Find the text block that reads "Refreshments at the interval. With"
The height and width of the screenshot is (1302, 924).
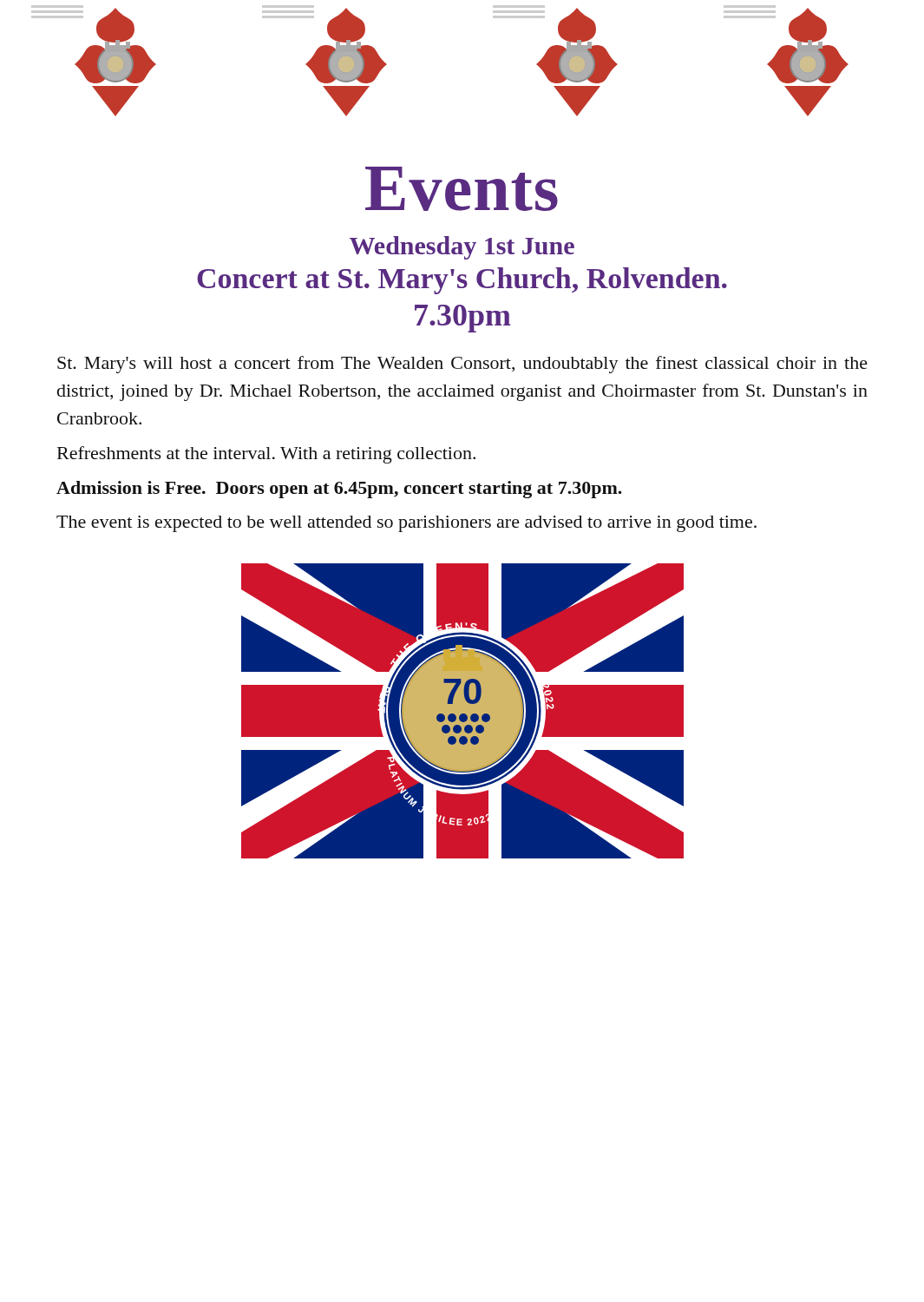[x=267, y=452]
